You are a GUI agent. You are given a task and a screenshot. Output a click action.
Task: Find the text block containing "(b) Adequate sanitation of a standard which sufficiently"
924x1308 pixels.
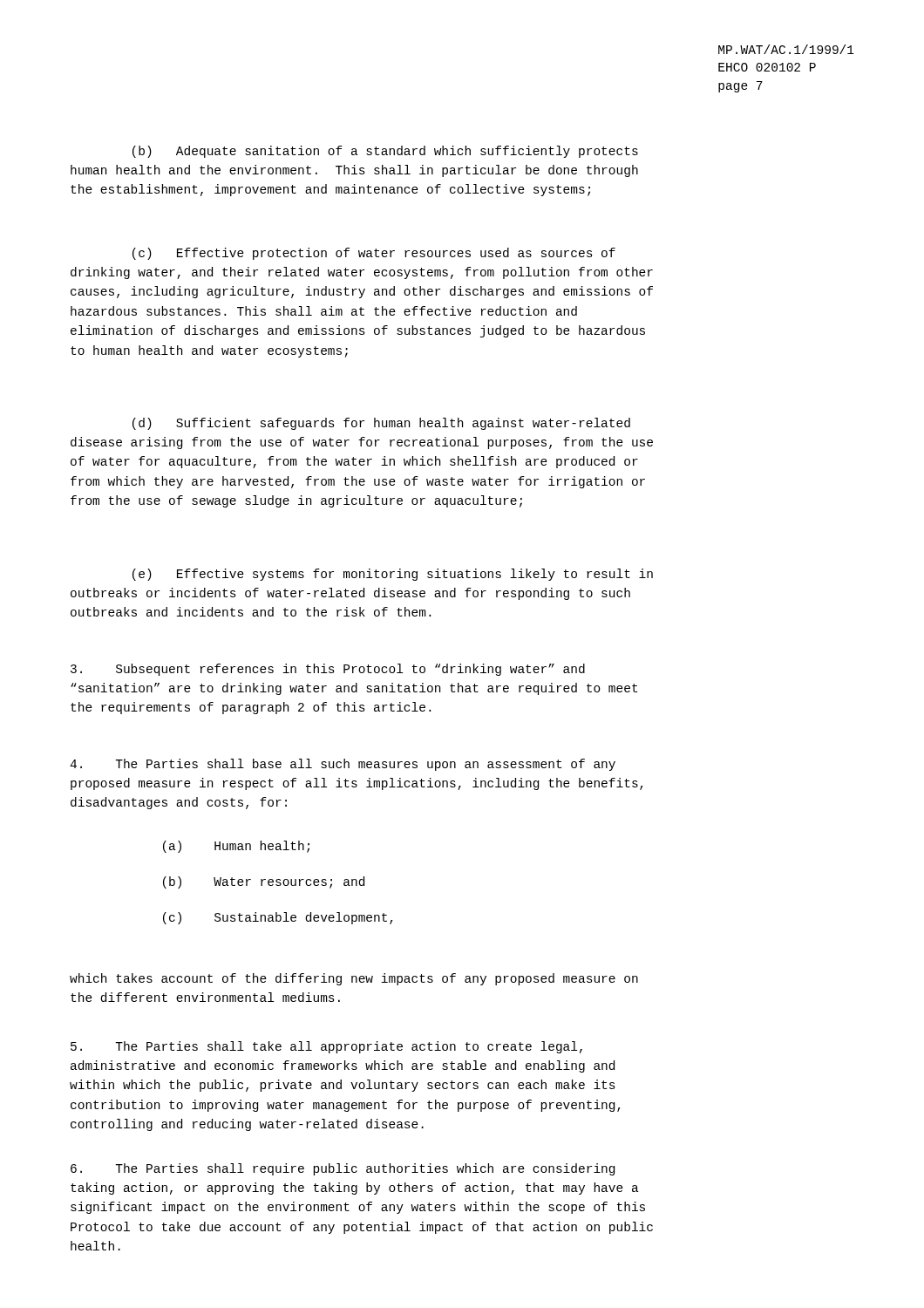(462, 171)
